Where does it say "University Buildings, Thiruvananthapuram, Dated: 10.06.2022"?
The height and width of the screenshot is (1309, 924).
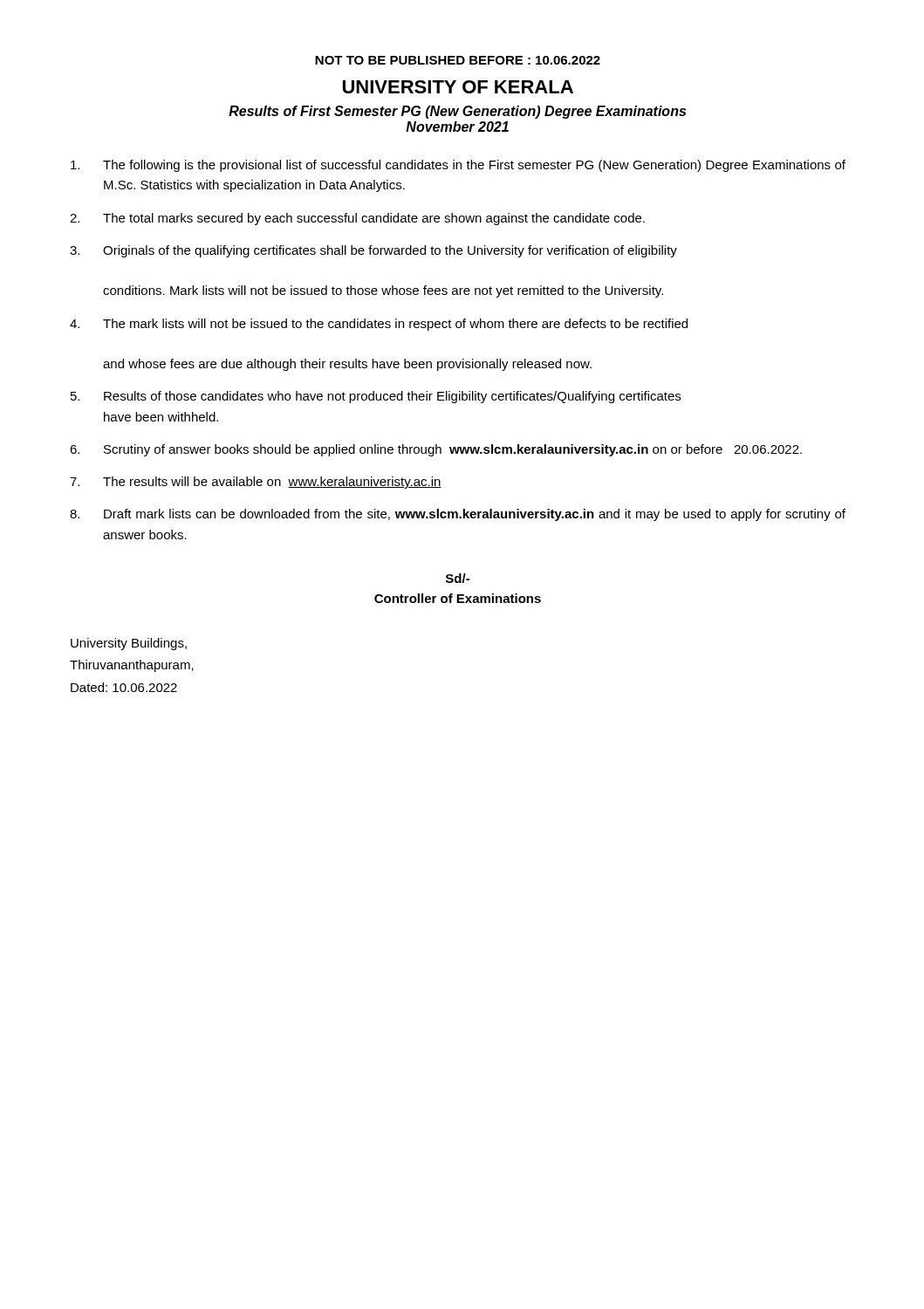(x=132, y=665)
